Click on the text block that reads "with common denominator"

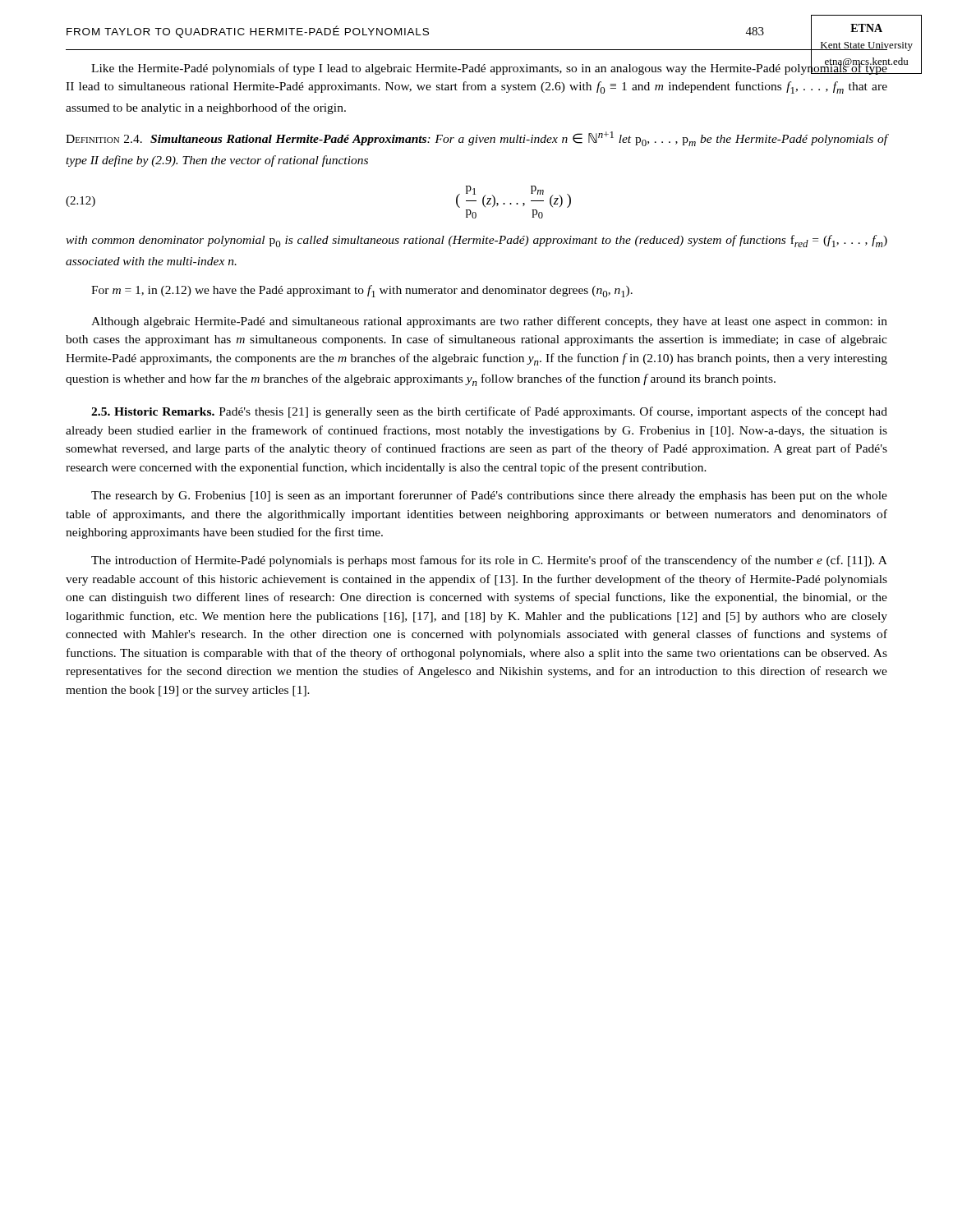[476, 251]
